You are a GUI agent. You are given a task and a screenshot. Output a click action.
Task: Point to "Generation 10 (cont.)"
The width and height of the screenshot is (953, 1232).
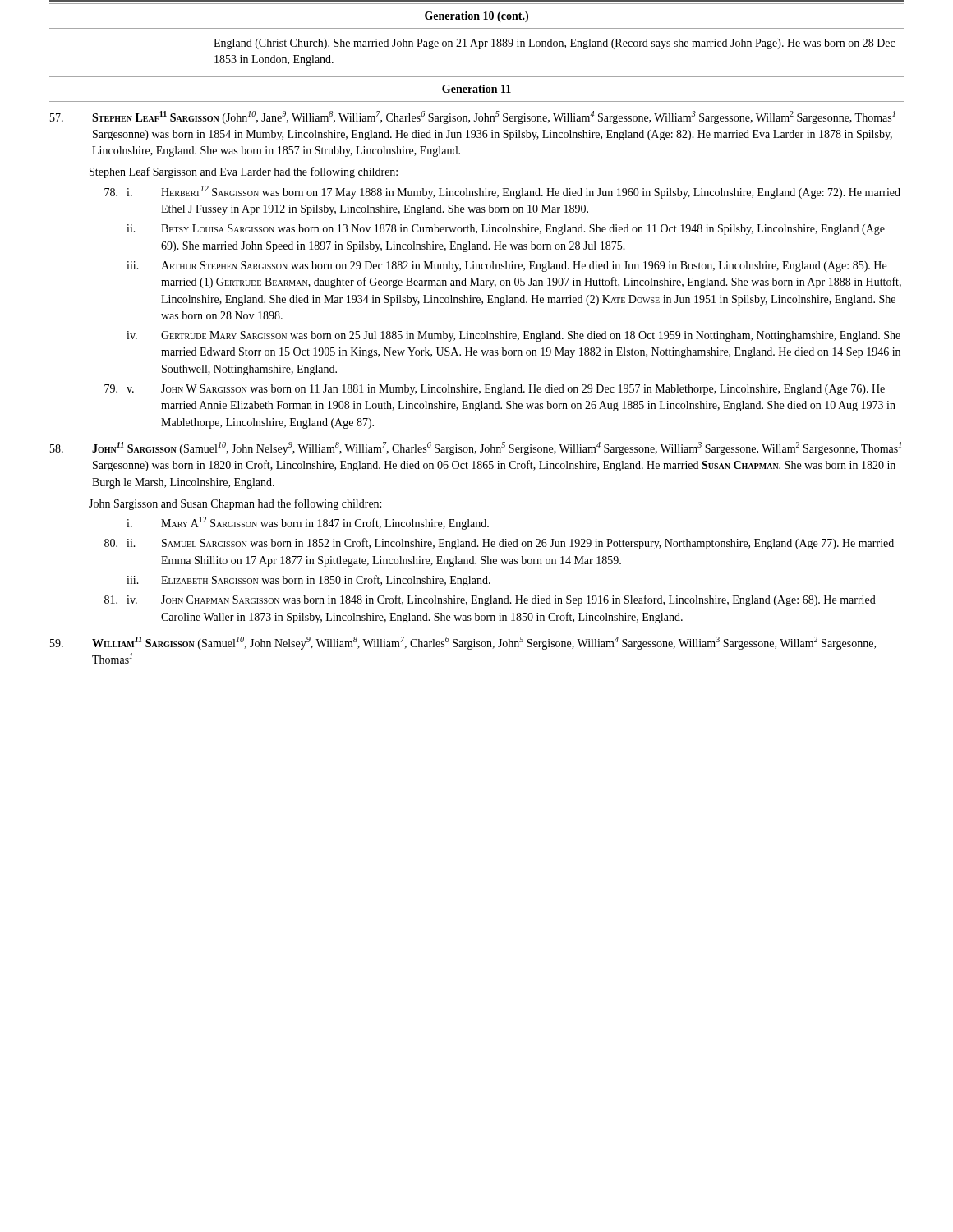(x=476, y=16)
